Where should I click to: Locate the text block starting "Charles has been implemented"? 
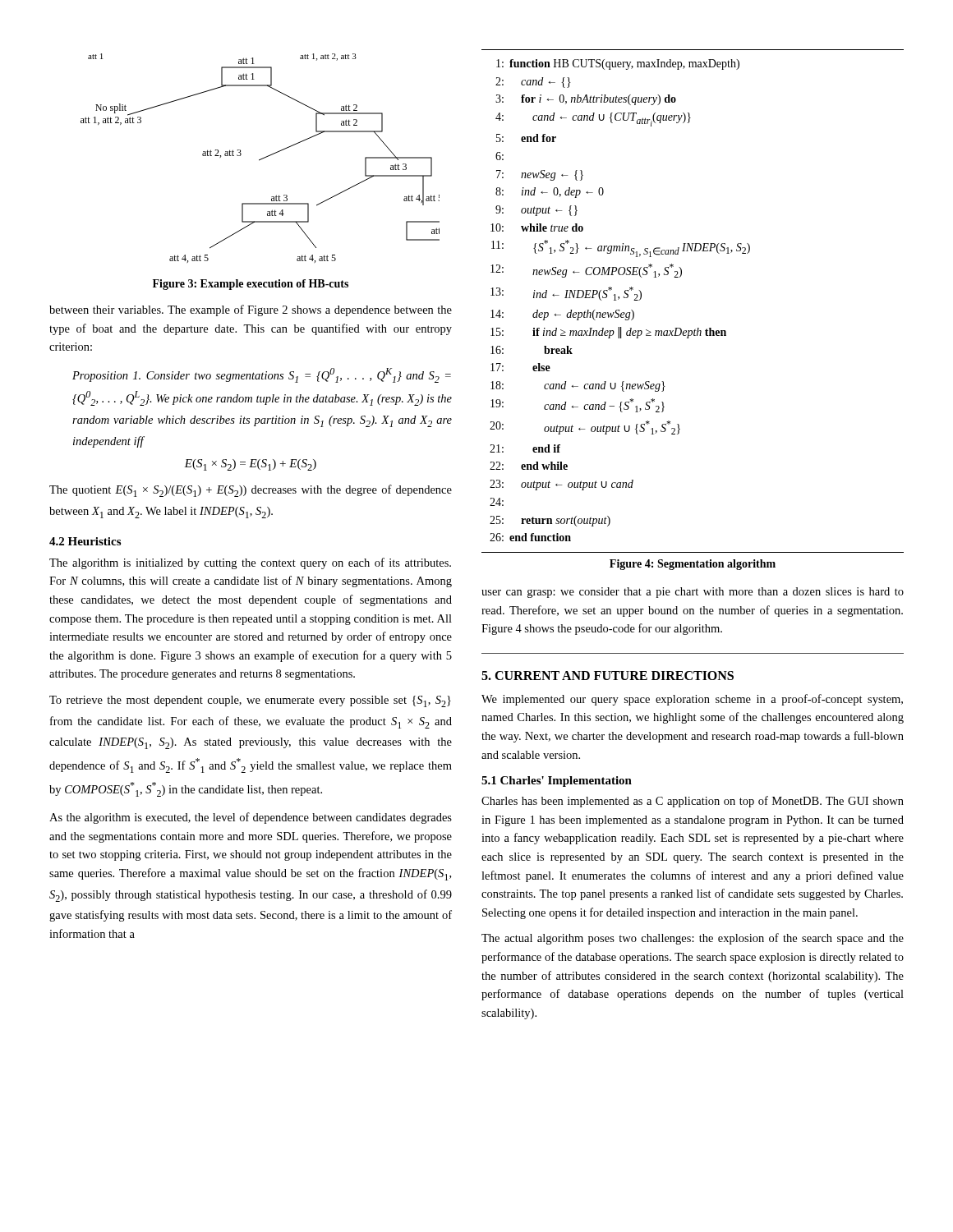(693, 857)
